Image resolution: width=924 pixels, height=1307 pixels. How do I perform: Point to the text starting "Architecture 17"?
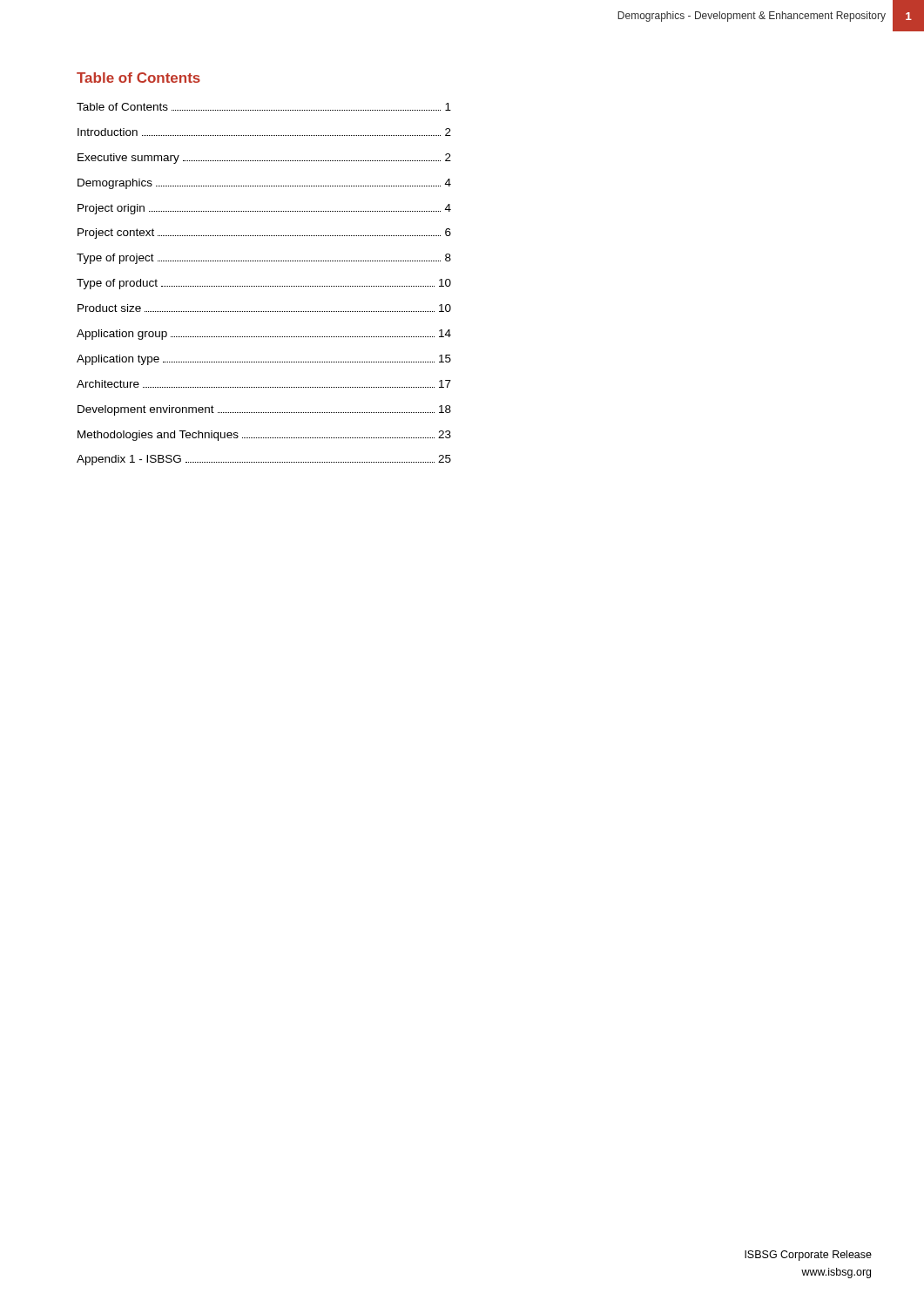264,385
